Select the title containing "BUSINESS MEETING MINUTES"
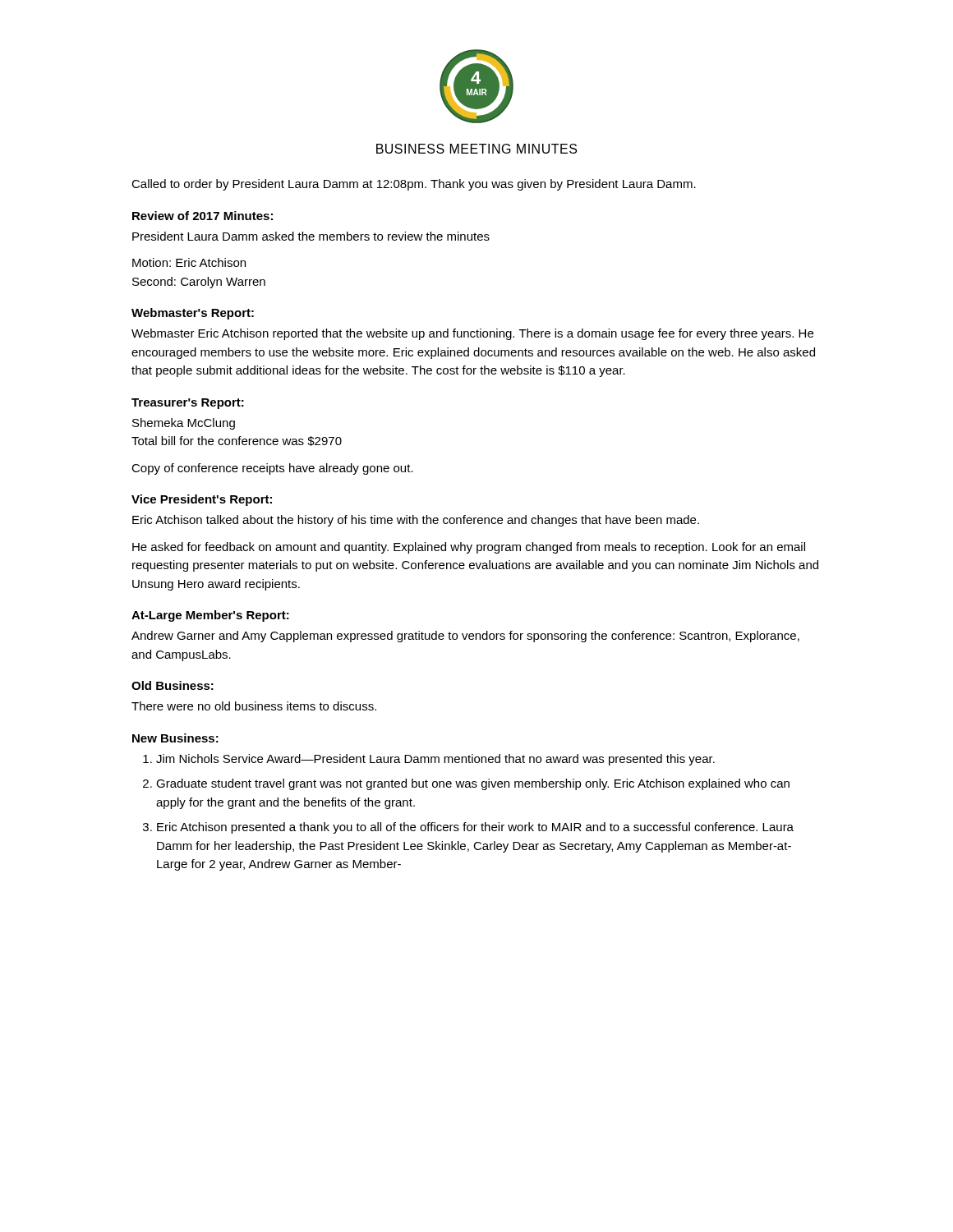The image size is (953, 1232). (x=476, y=149)
